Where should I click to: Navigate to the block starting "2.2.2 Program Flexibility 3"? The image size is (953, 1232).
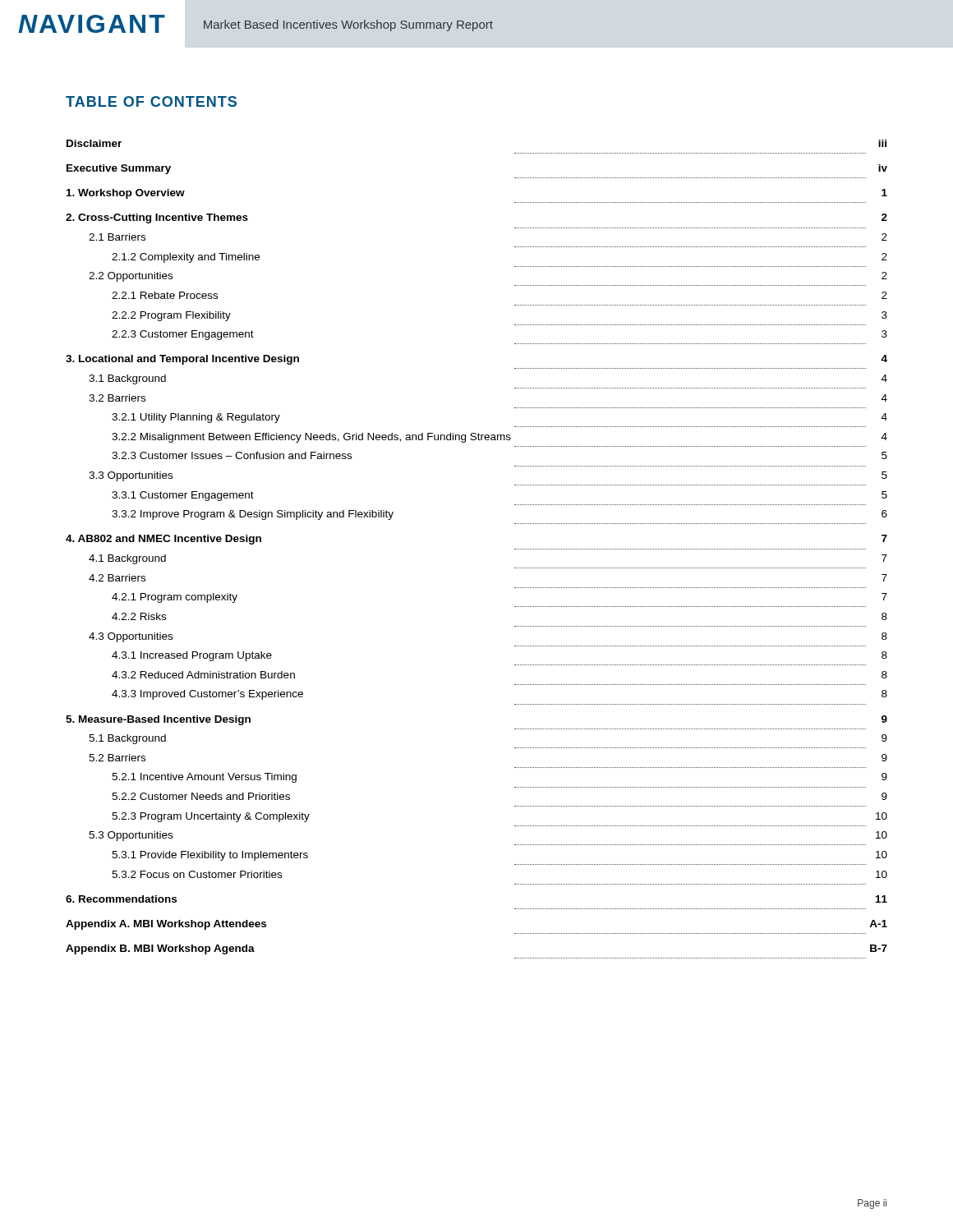point(168,316)
